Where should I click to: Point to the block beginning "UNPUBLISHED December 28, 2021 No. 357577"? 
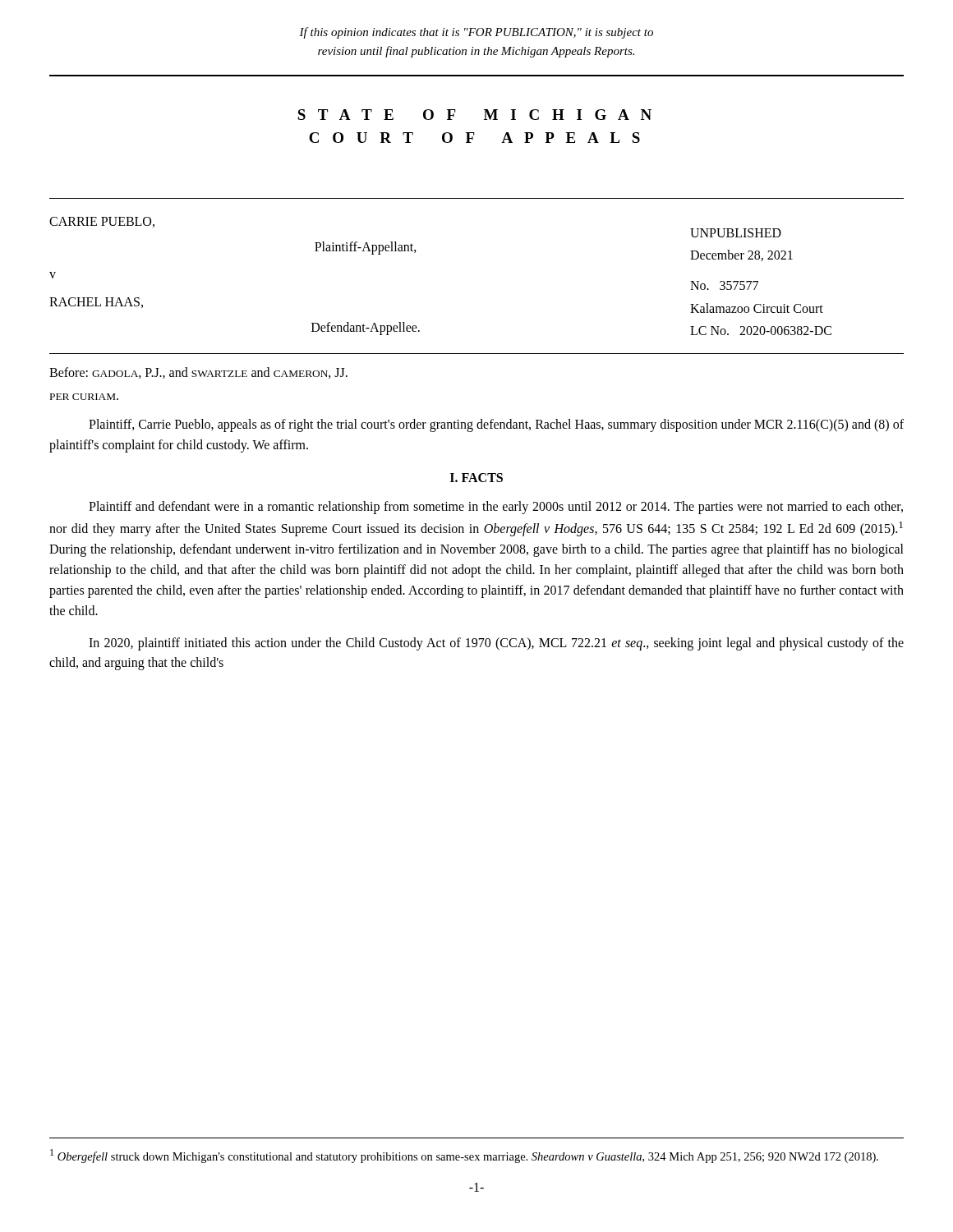(x=736, y=233)
